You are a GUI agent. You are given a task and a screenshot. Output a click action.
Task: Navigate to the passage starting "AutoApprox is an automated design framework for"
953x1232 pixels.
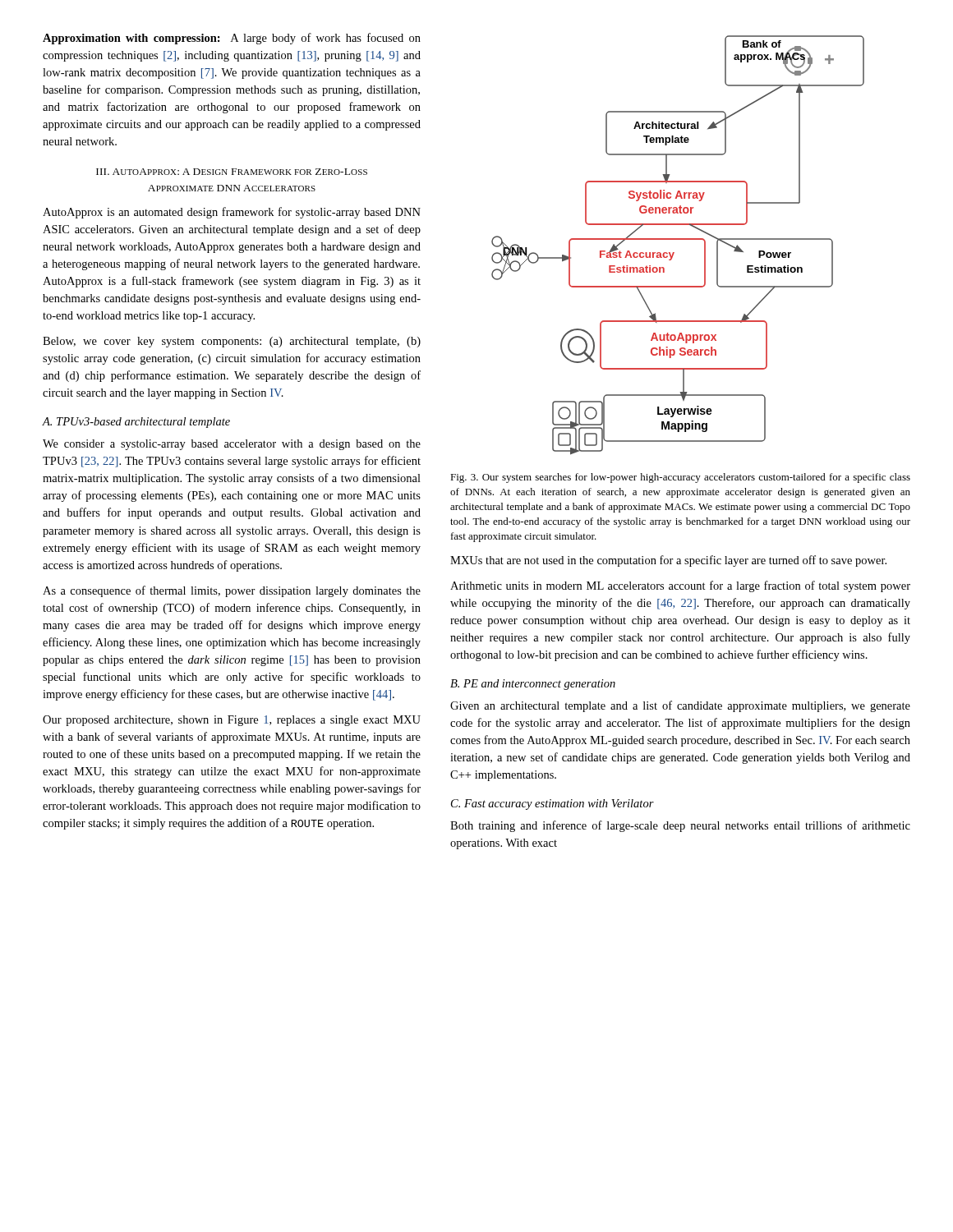click(232, 264)
